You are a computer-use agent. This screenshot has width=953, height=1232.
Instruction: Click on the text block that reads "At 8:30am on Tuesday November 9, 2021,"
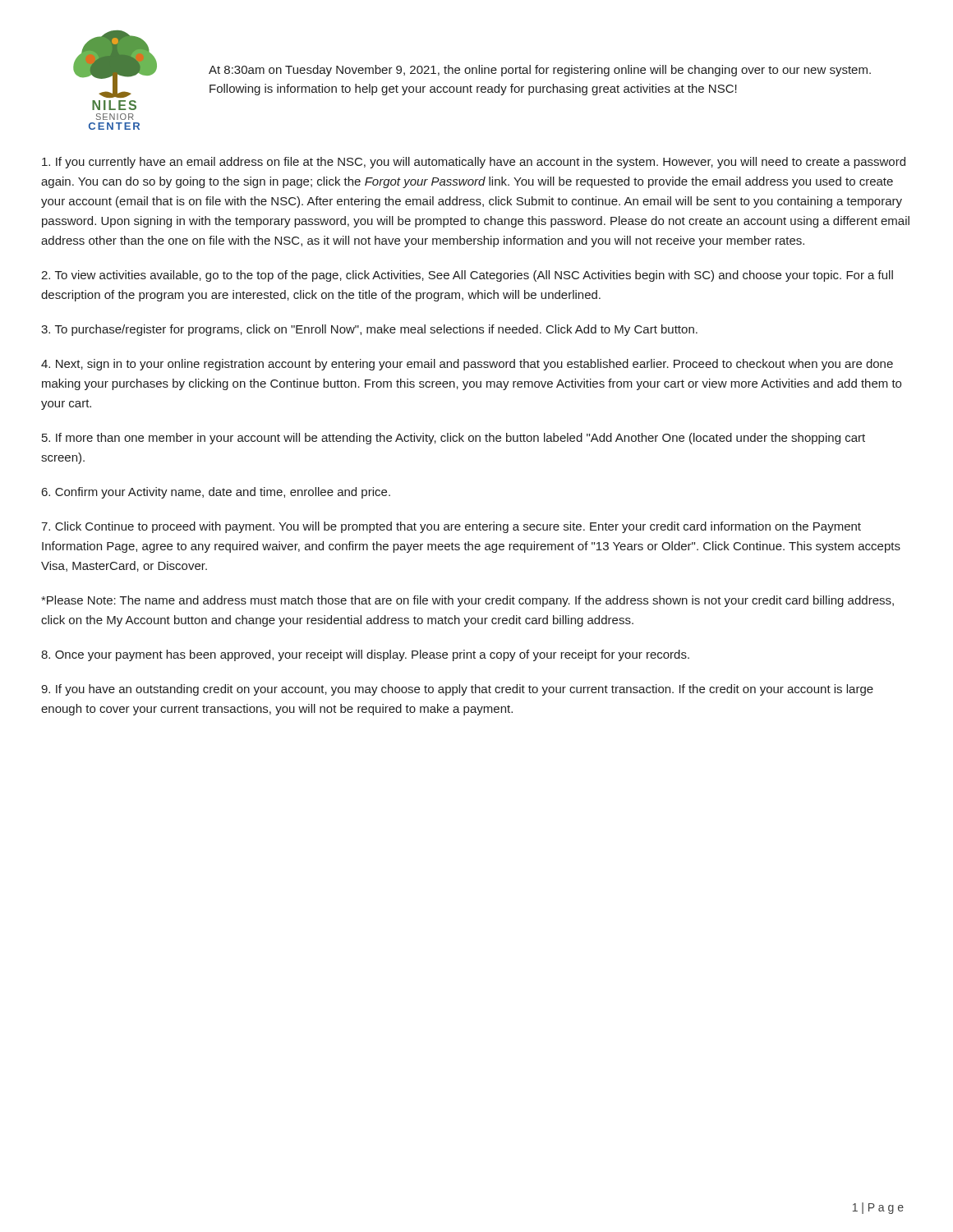[x=540, y=79]
